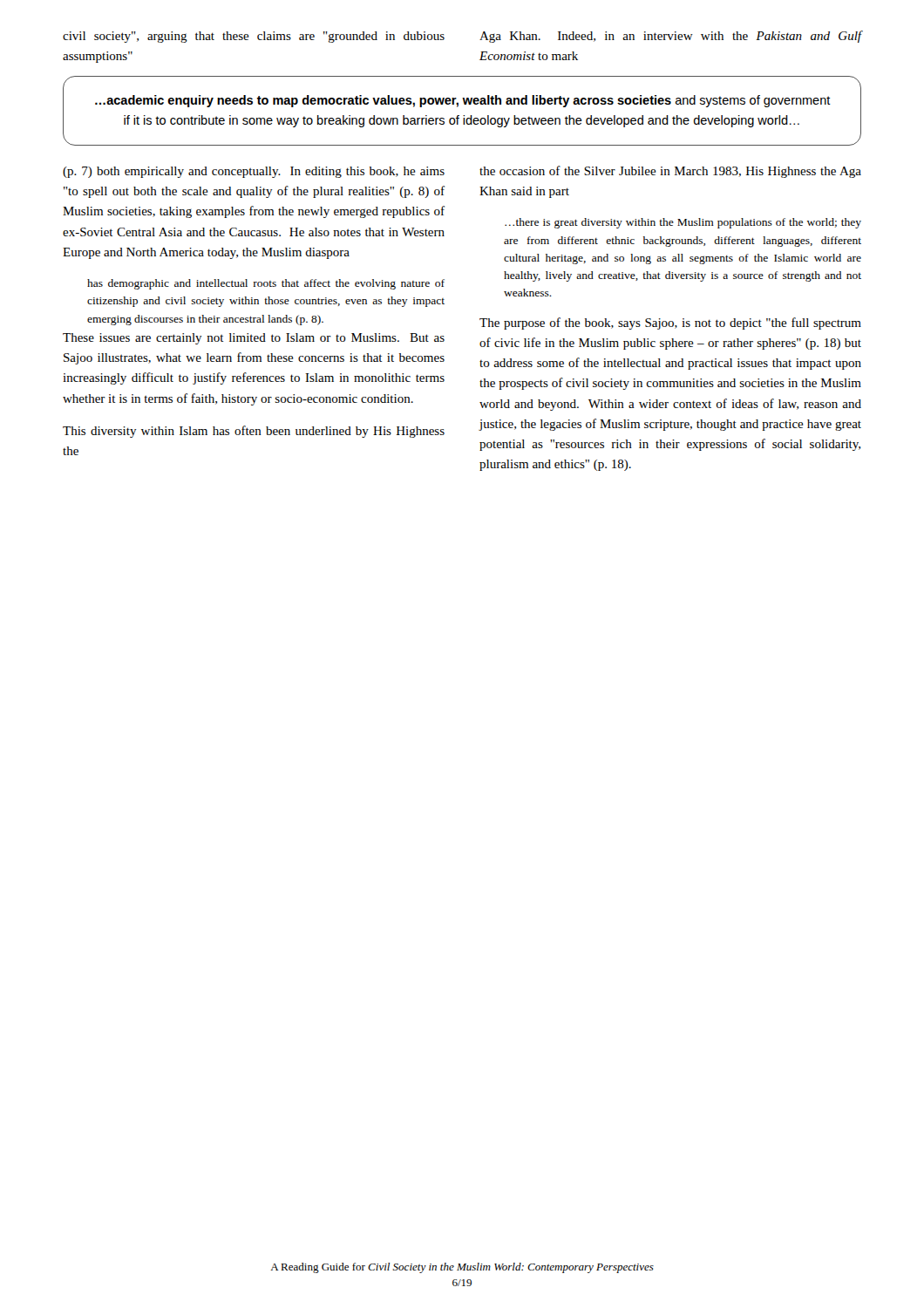The height and width of the screenshot is (1308, 924).
Task: Click on the region starting "The purpose of the"
Action: [670, 394]
